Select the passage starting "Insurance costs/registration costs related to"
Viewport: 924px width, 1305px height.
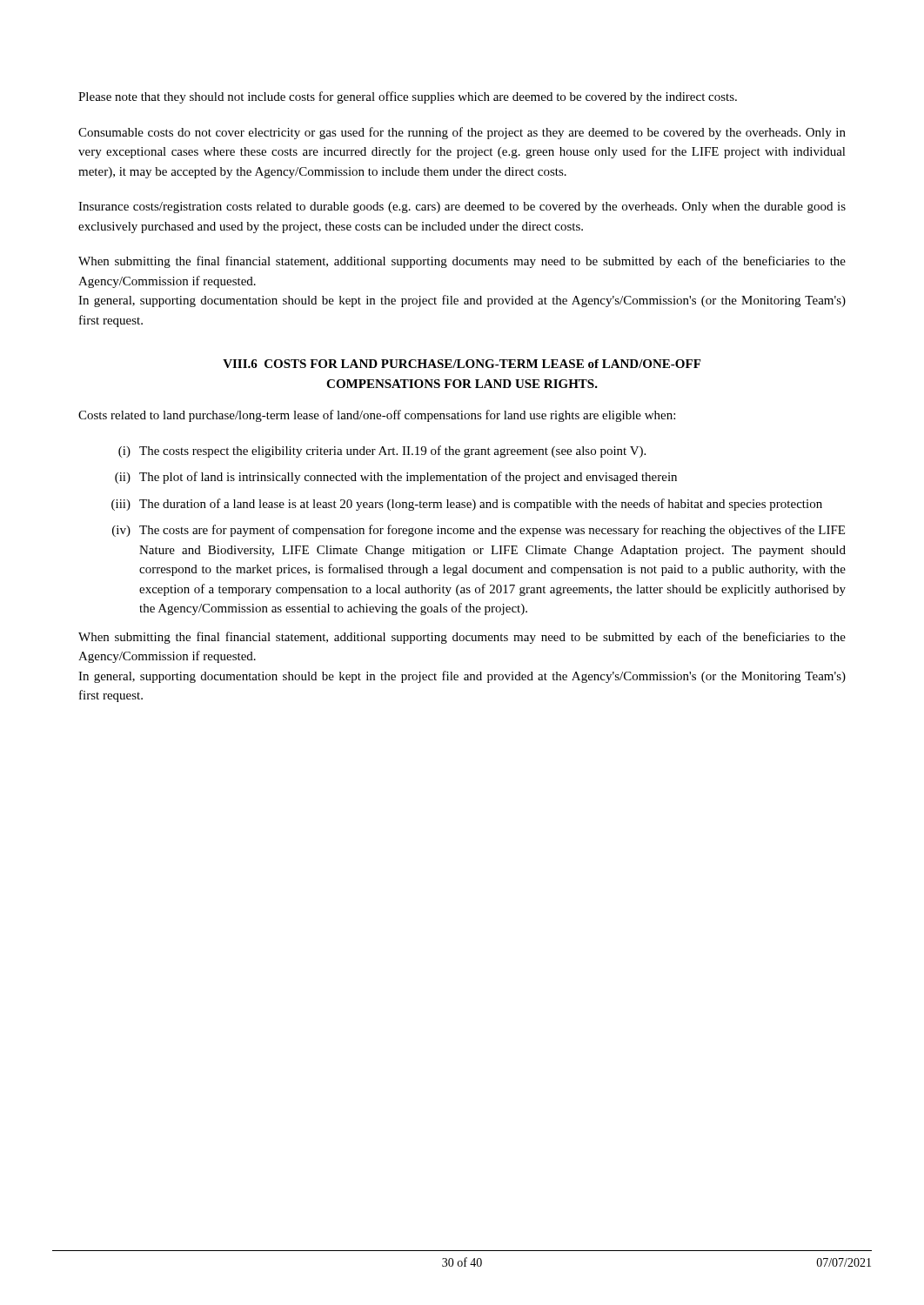(462, 216)
